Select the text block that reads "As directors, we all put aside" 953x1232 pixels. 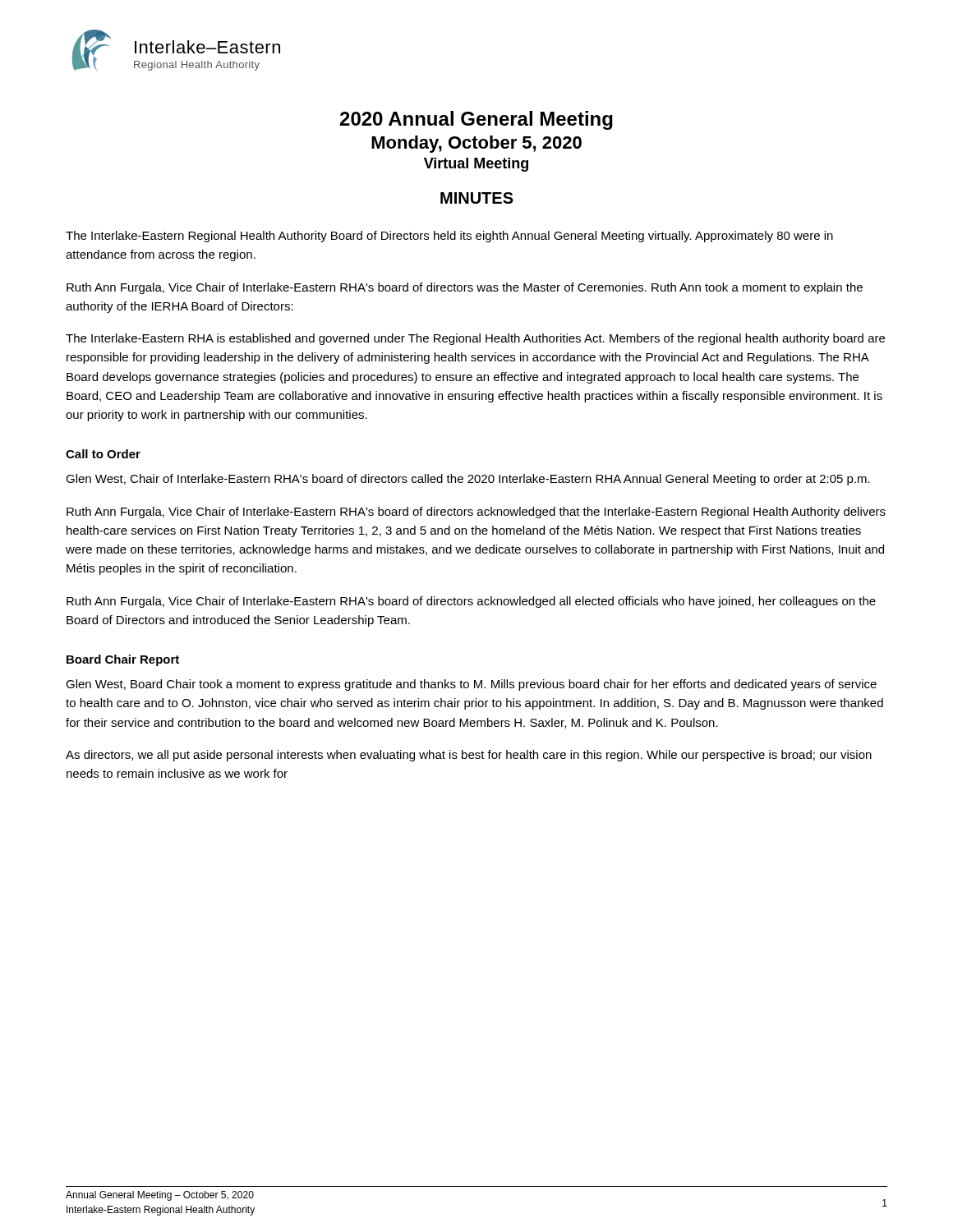click(469, 764)
